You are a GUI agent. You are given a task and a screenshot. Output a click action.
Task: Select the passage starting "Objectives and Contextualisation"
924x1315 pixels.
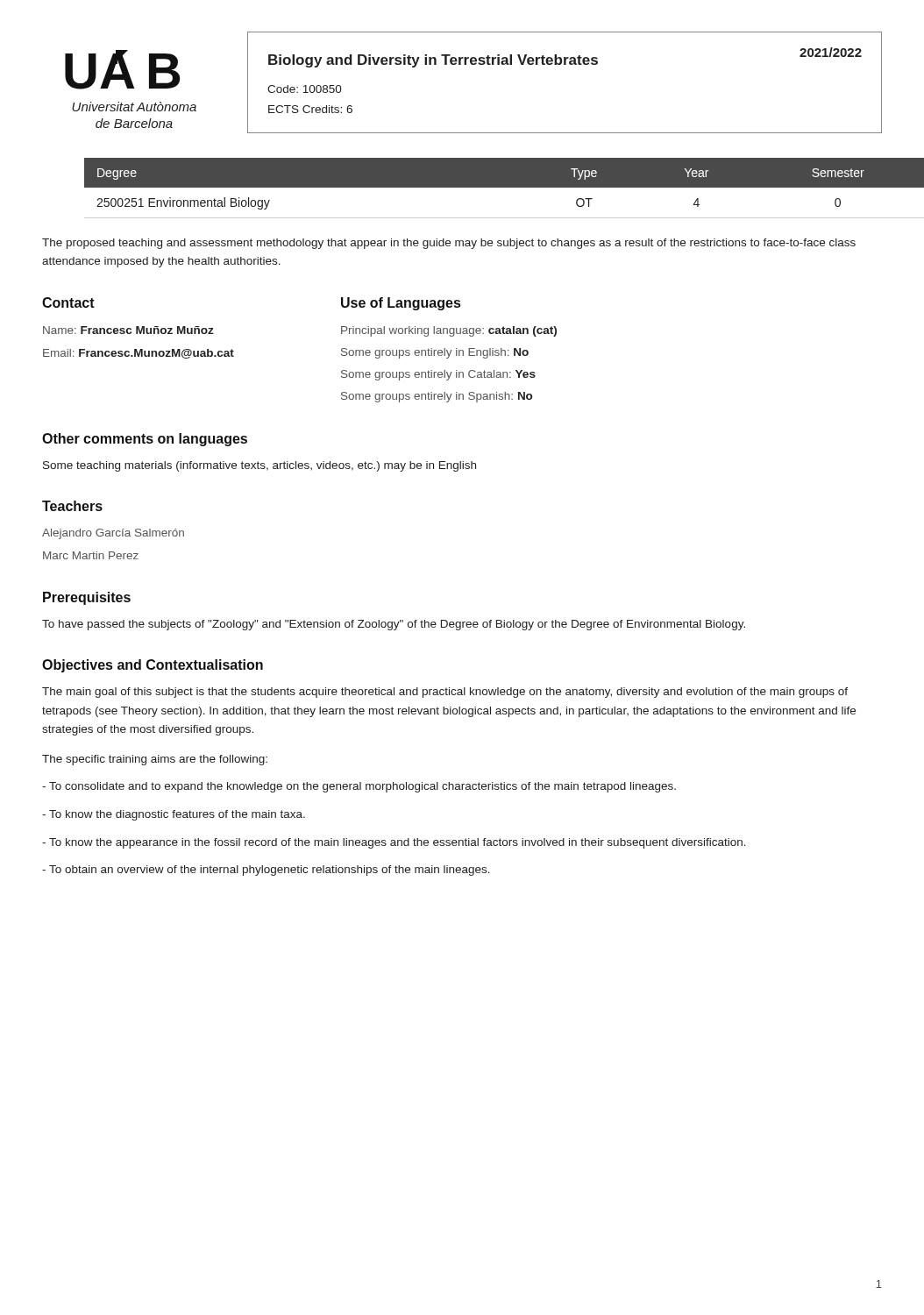[x=153, y=665]
